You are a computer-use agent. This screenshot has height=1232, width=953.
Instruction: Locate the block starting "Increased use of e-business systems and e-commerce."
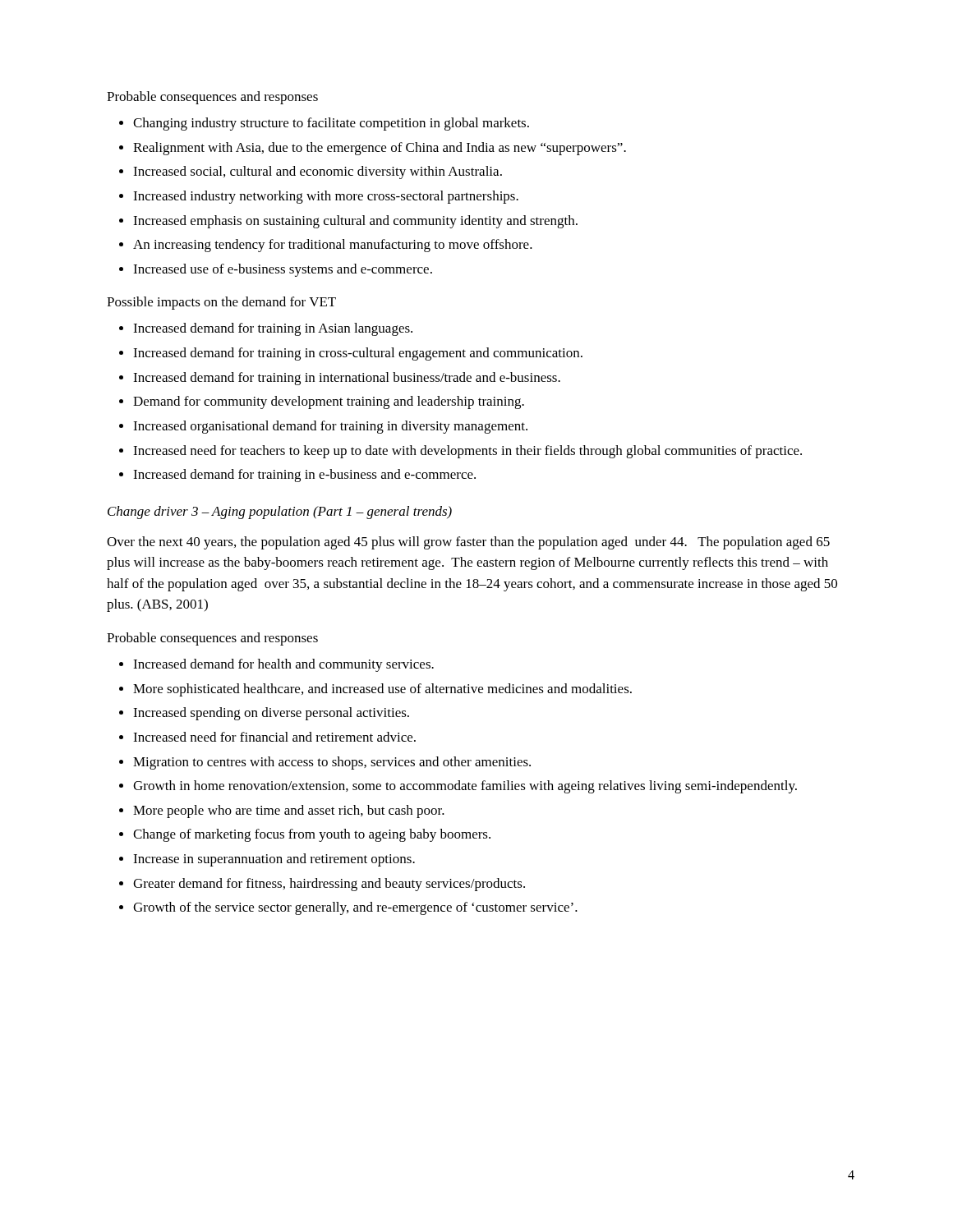click(x=283, y=269)
